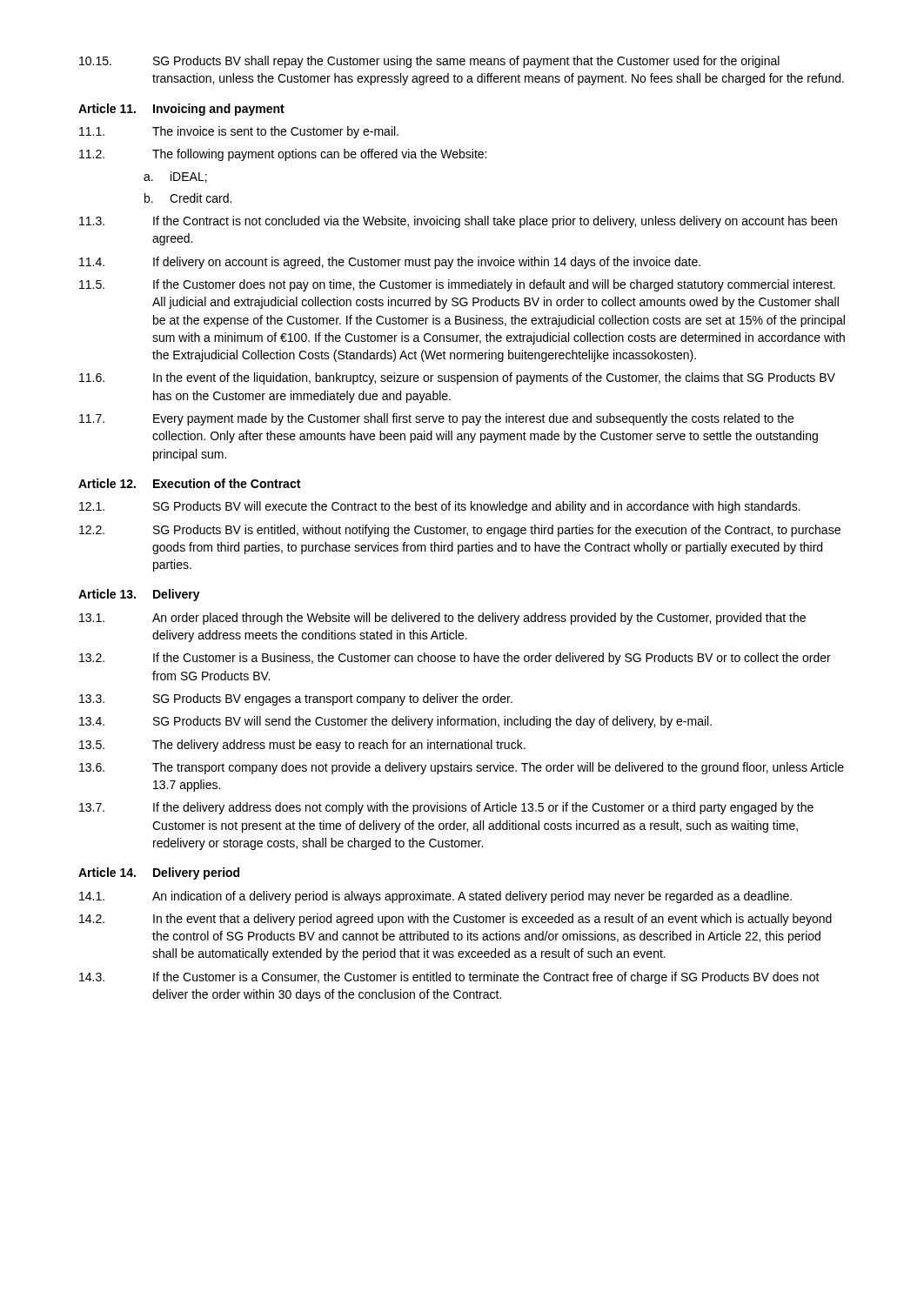Locate the block of text that opens with "13.4. SG Products BV will send the Customer"
This screenshot has width=924, height=1305.
462,722
